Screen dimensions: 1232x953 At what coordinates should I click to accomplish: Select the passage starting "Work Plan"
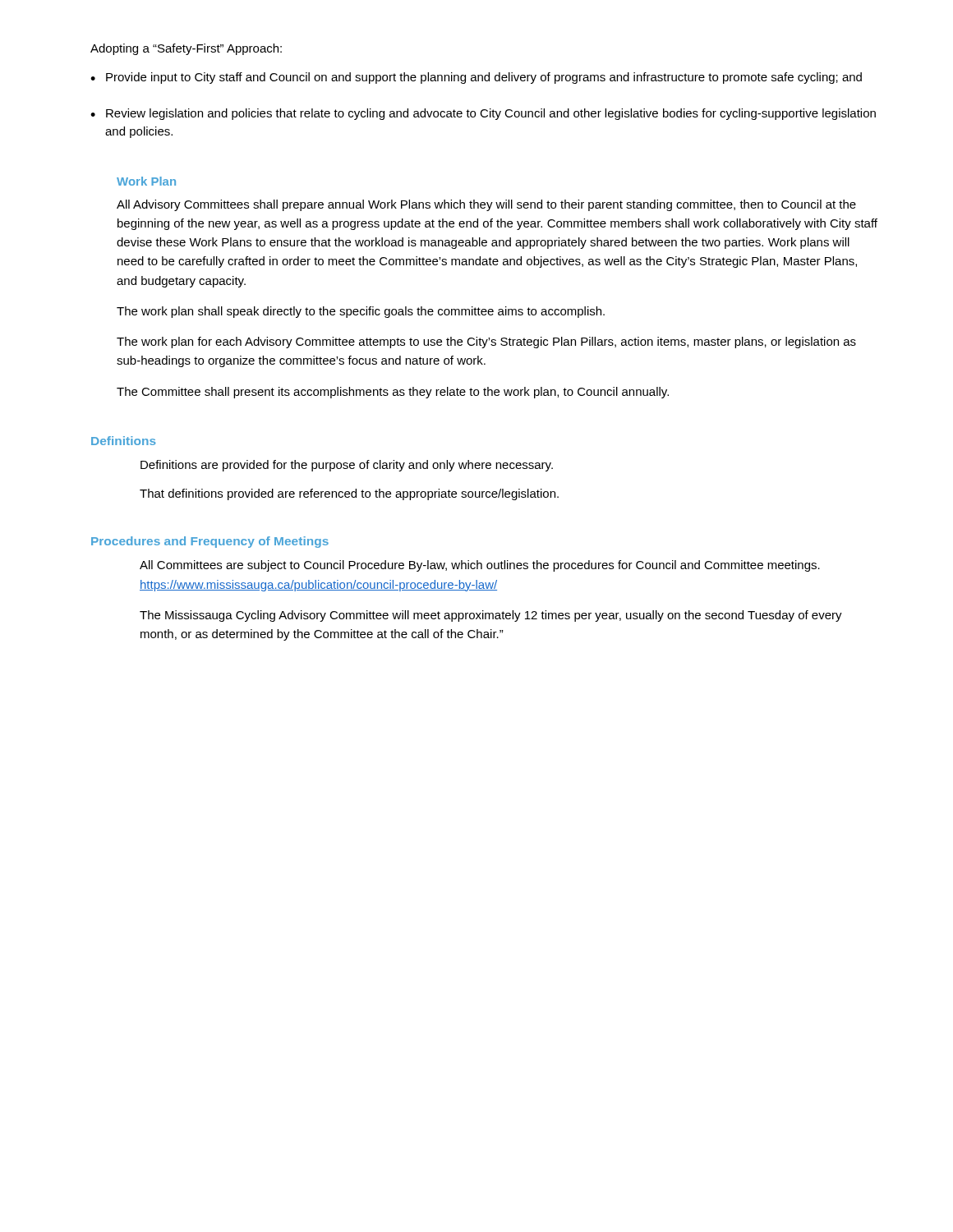(147, 181)
